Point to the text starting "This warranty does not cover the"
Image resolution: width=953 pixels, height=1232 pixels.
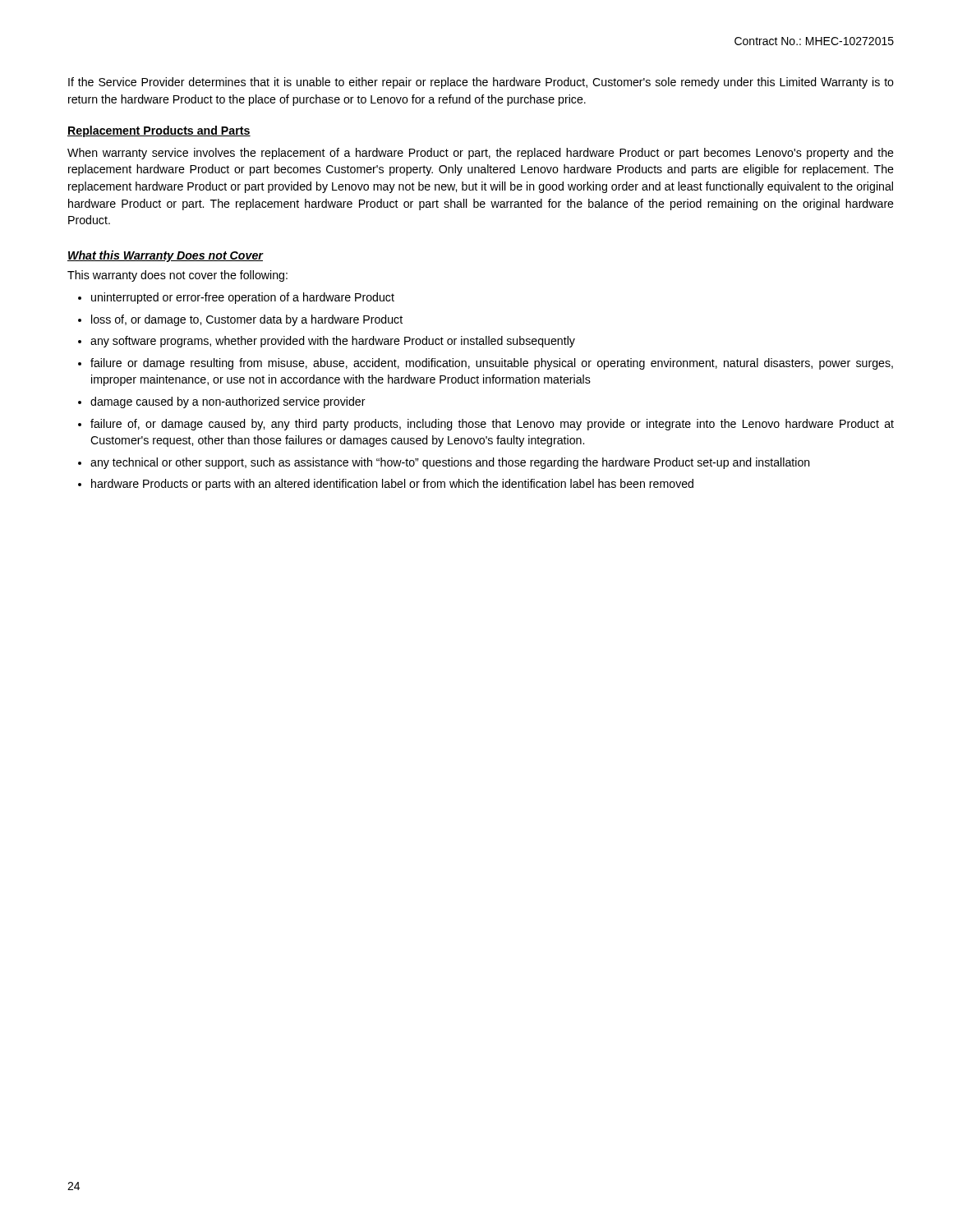178,275
